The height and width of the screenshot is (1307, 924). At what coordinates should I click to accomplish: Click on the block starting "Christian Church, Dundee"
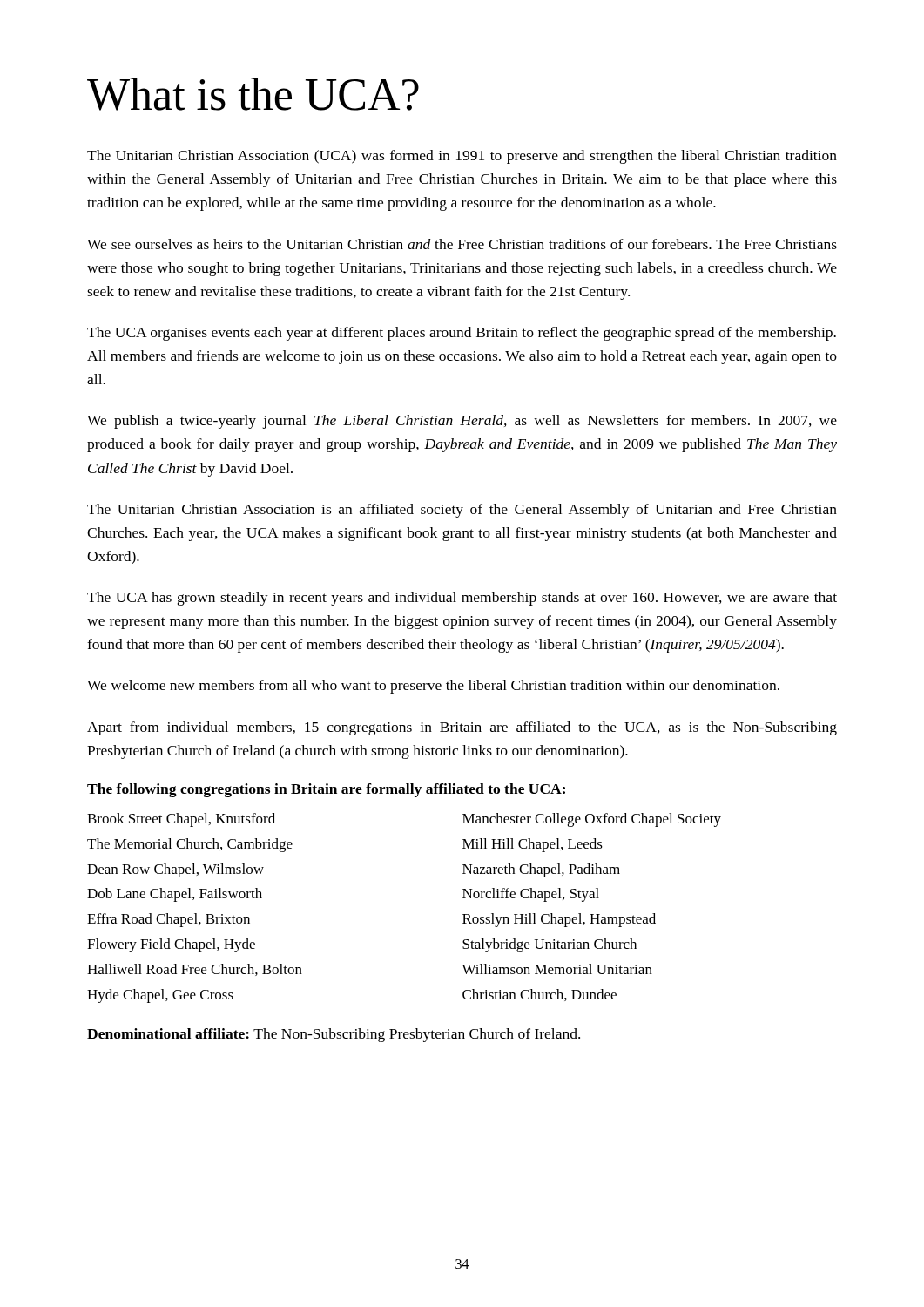point(540,995)
